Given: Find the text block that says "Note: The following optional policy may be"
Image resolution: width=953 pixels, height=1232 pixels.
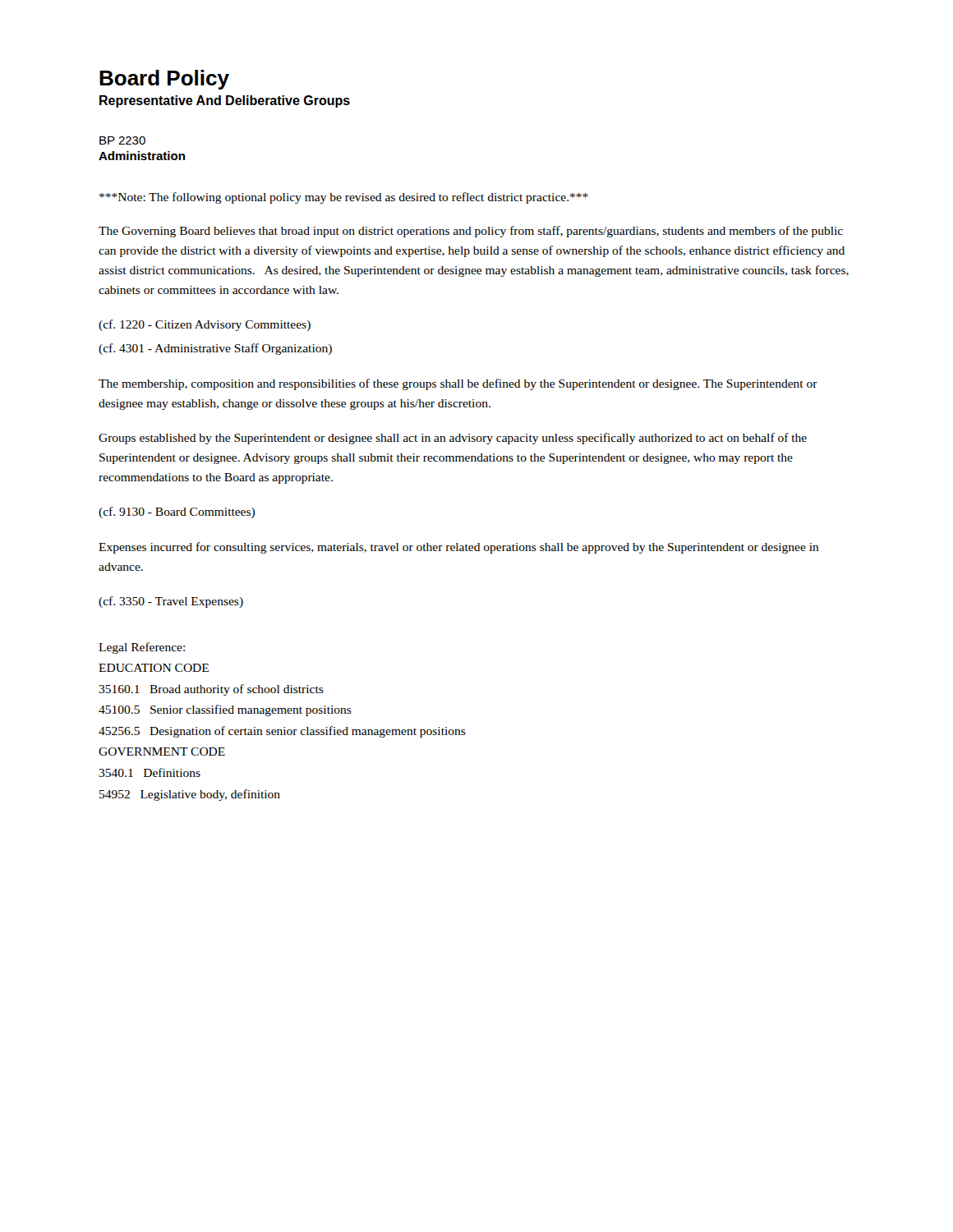Looking at the screenshot, I should coord(344,197).
